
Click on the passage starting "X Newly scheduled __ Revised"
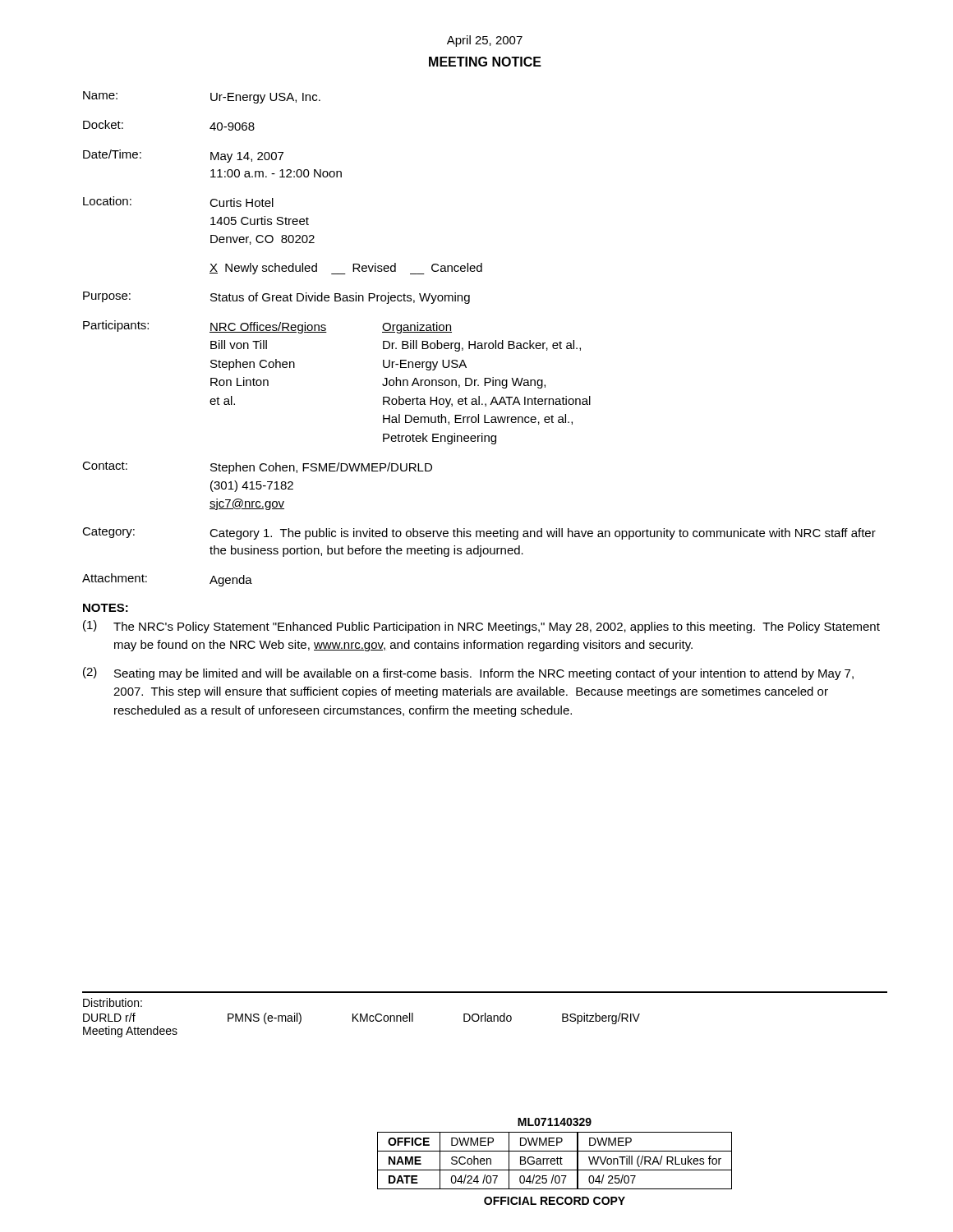(264, 268)
